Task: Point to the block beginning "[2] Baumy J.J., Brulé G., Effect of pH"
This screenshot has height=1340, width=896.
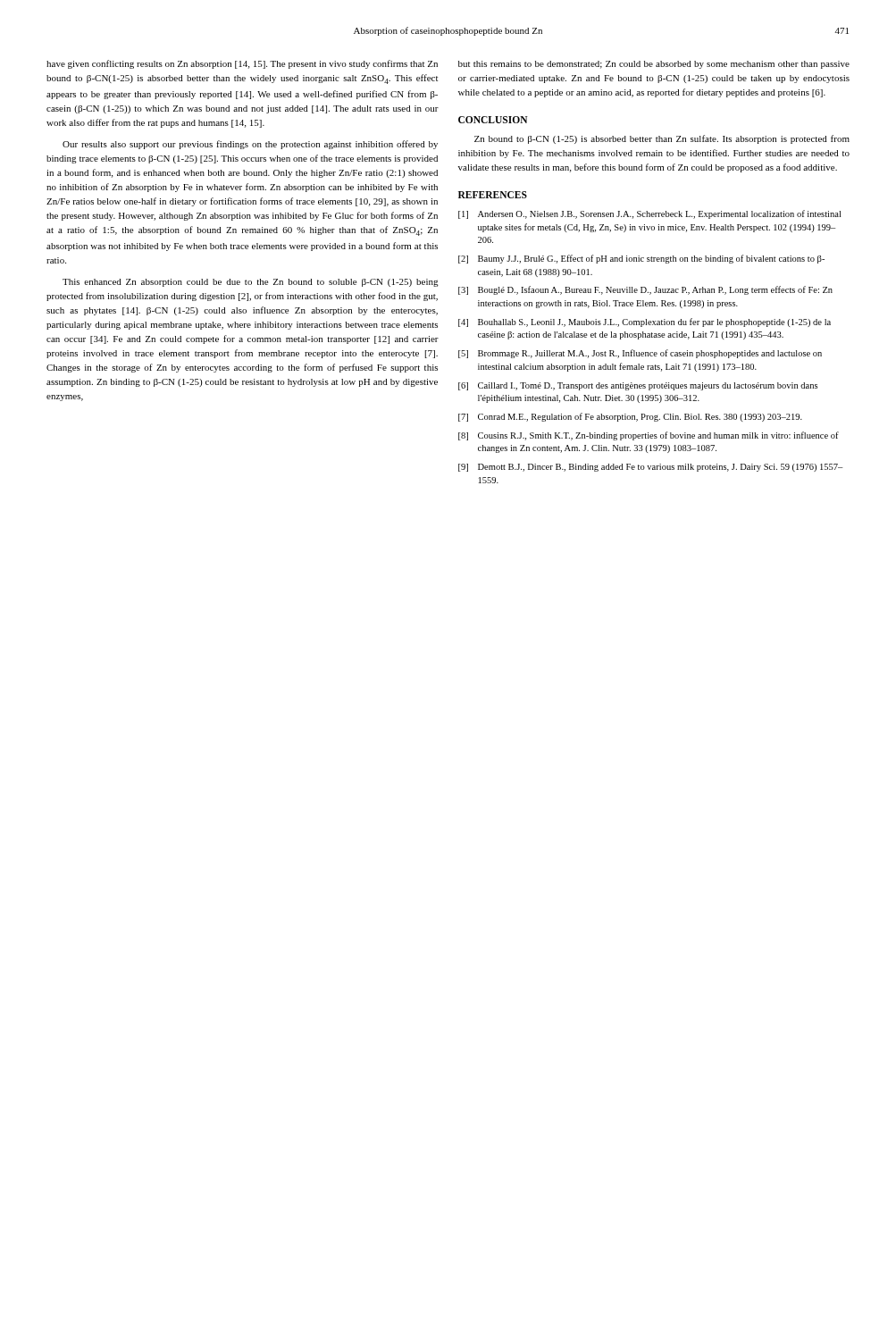Action: (x=654, y=266)
